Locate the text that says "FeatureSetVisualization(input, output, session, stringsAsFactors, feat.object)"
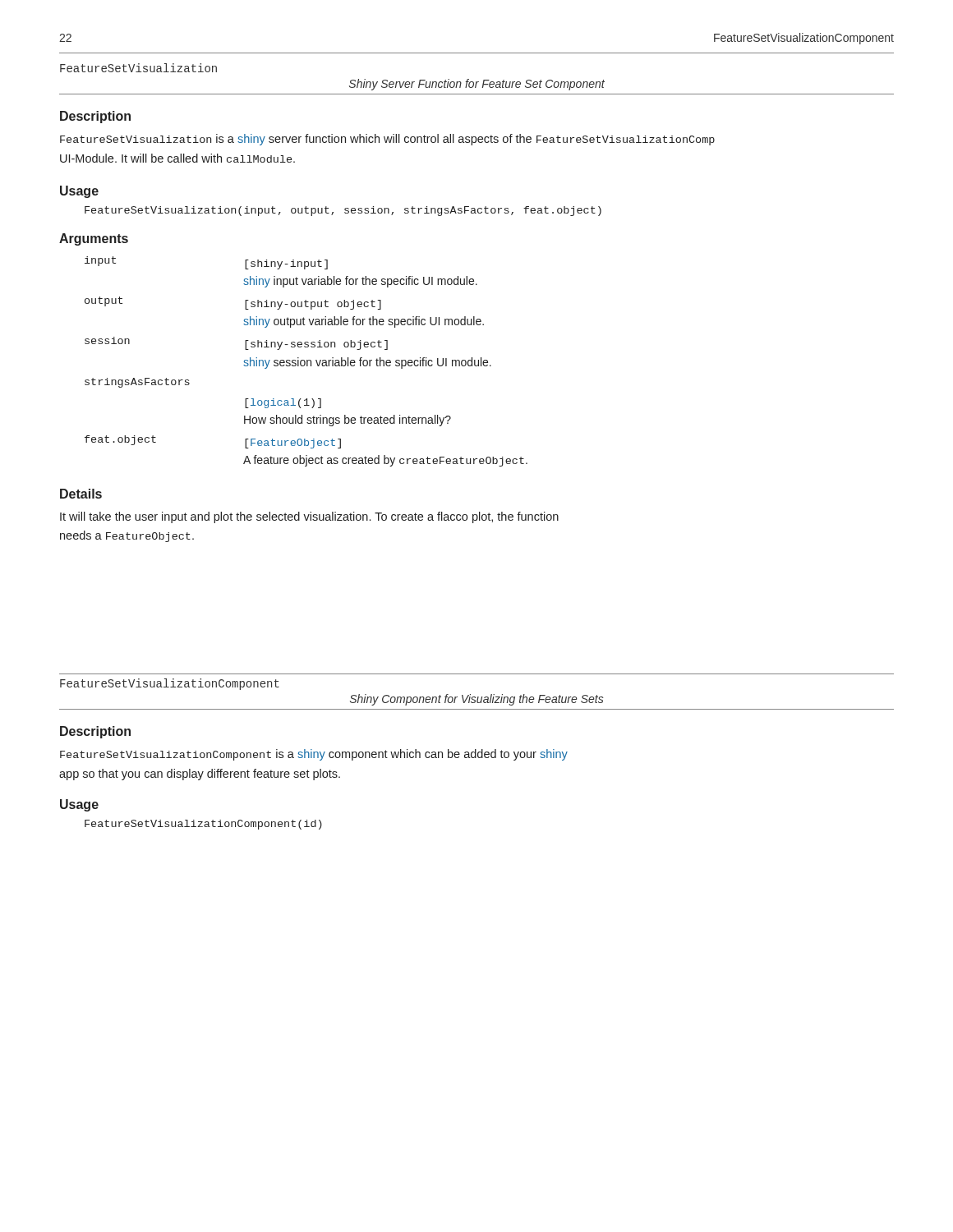Screen dimensions: 1232x953 click(x=343, y=211)
